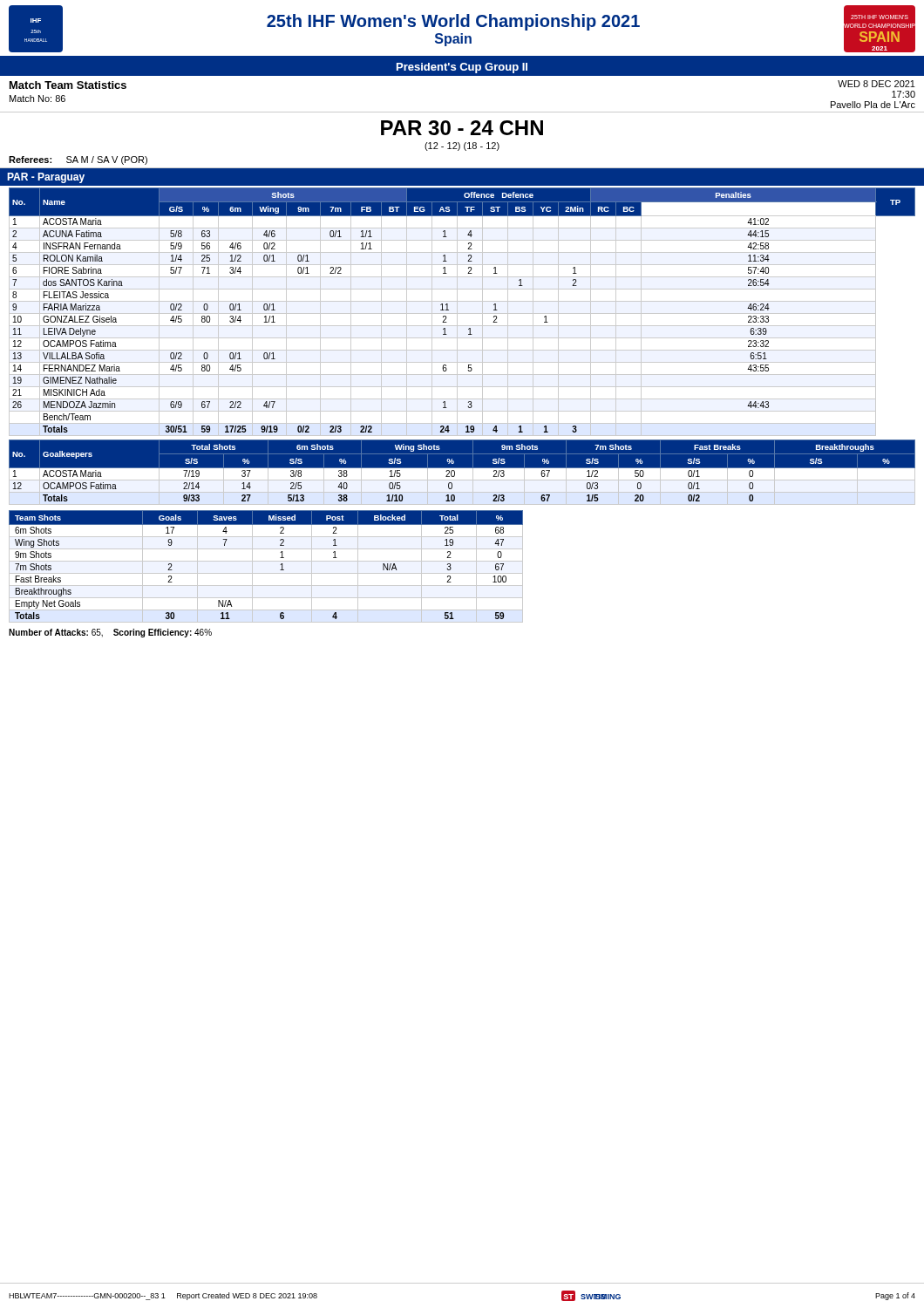Screen dimensions: 1308x924
Task: Click the passage that begins "Referees: SA M /"
Action: [78, 160]
